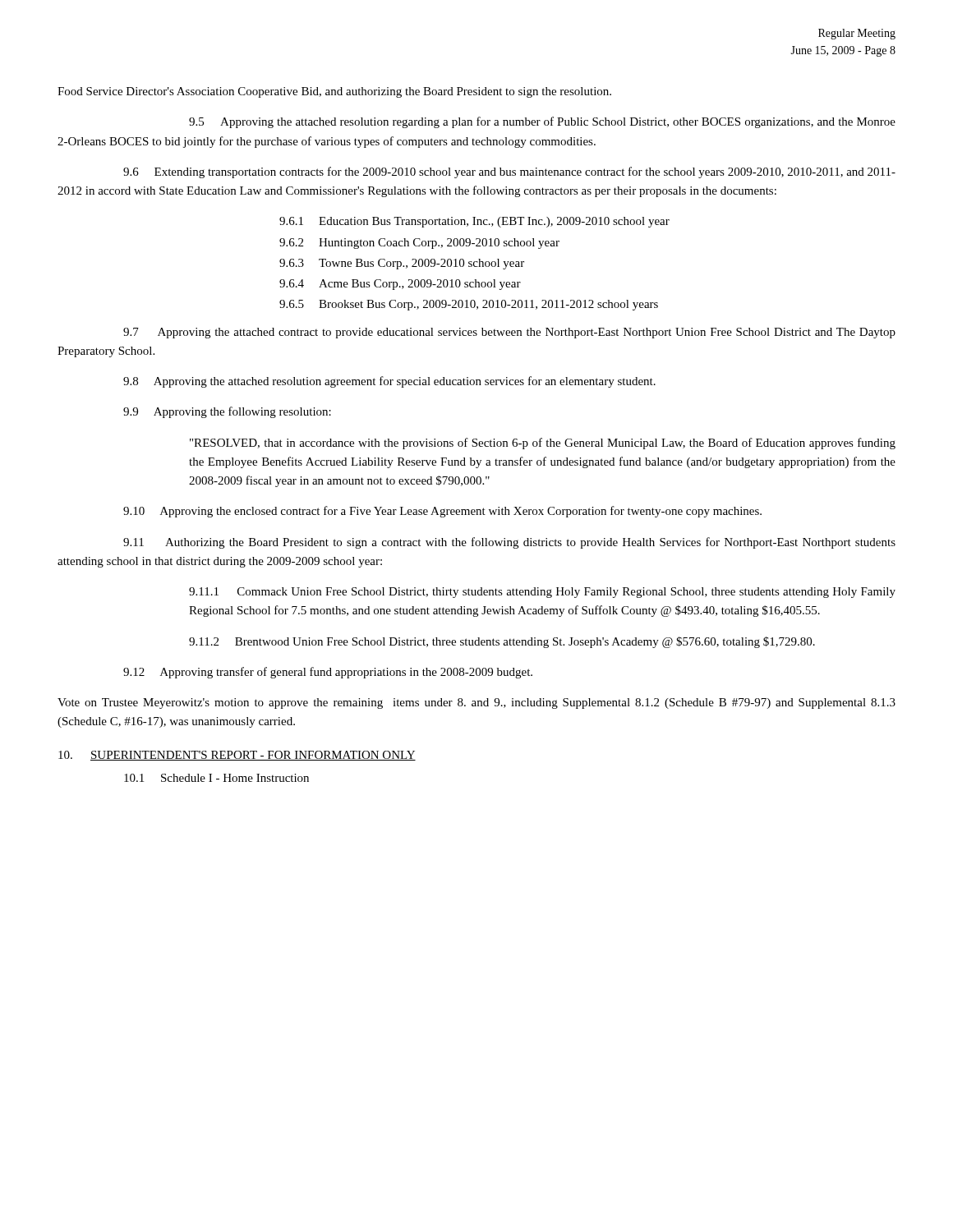This screenshot has width=953, height=1232.
Task: Click on the block starting "9.6.4 Acme Bus"
Action: [400, 285]
